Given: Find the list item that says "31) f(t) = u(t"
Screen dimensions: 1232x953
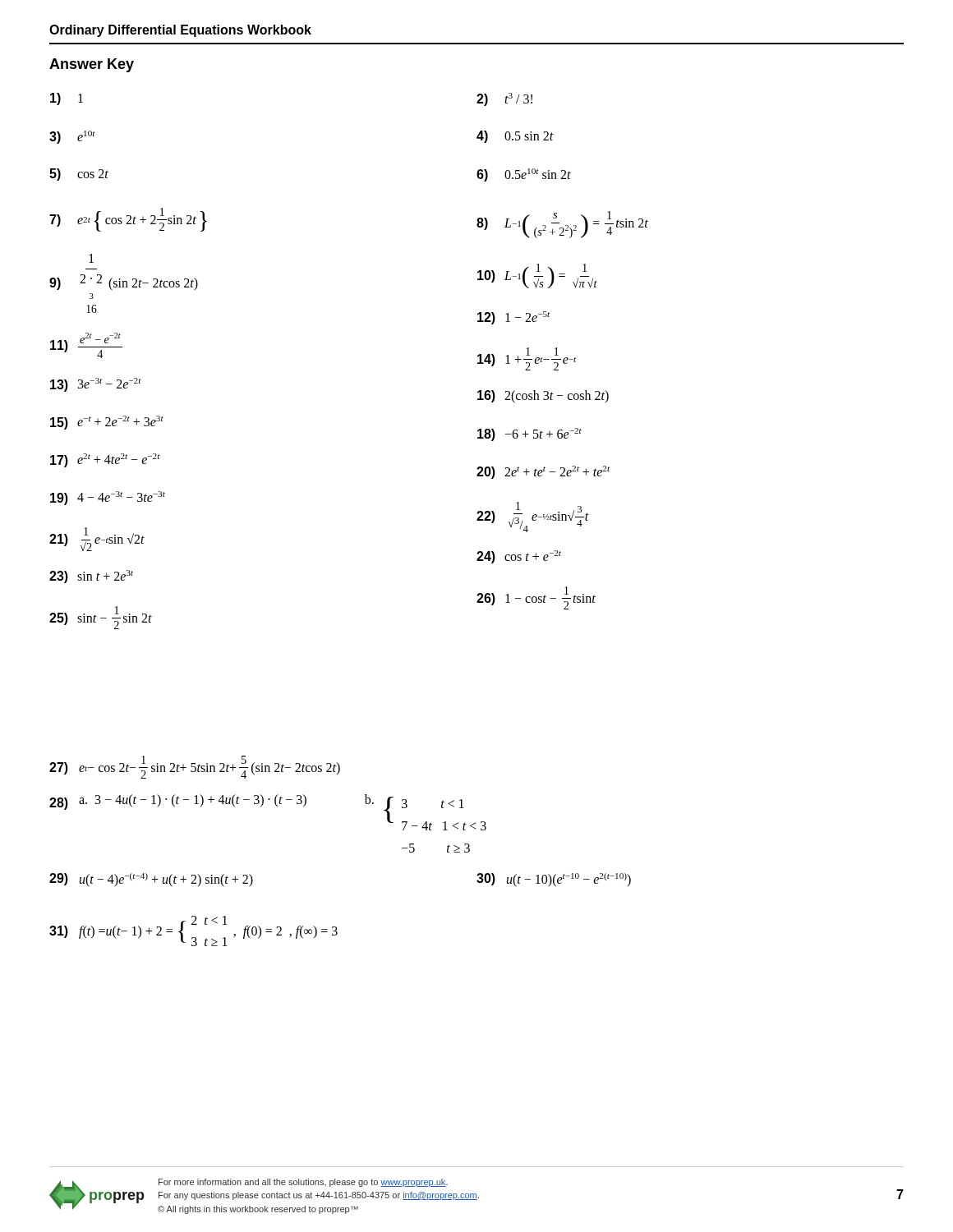Looking at the screenshot, I should [x=194, y=931].
